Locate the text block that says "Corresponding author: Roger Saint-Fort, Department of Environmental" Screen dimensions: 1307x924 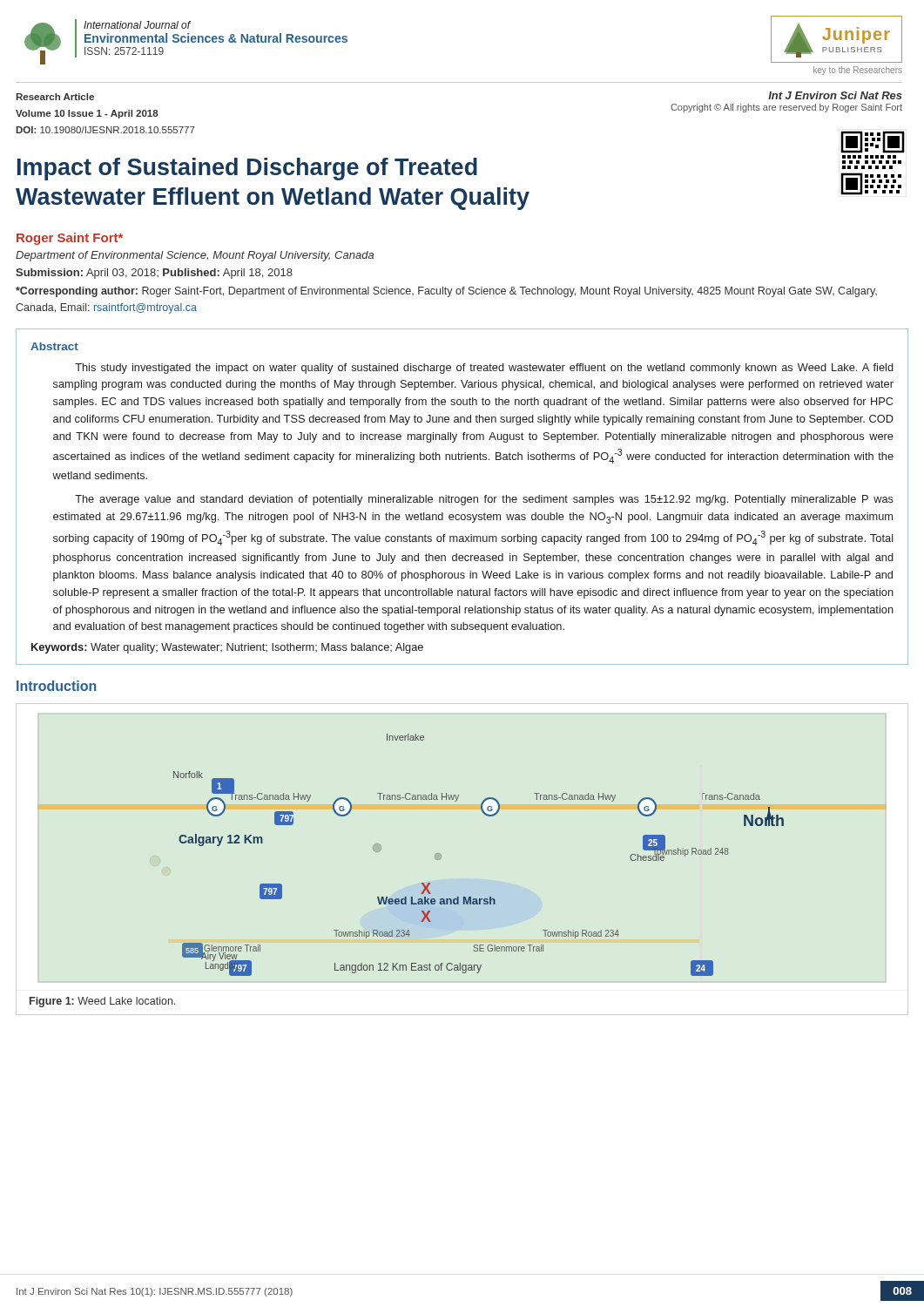click(447, 299)
